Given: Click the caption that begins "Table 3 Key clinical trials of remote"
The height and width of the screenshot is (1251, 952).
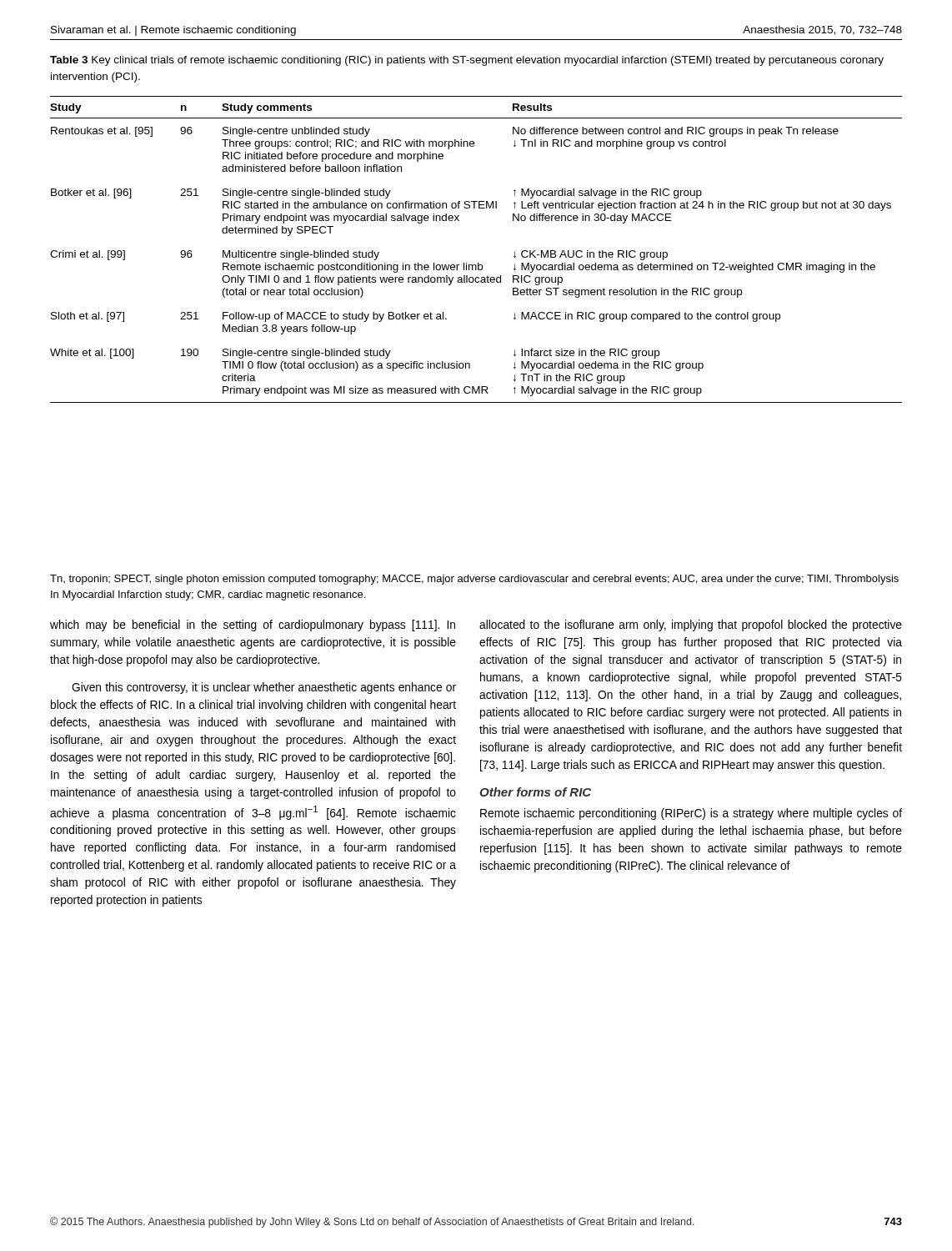Looking at the screenshot, I should (467, 68).
